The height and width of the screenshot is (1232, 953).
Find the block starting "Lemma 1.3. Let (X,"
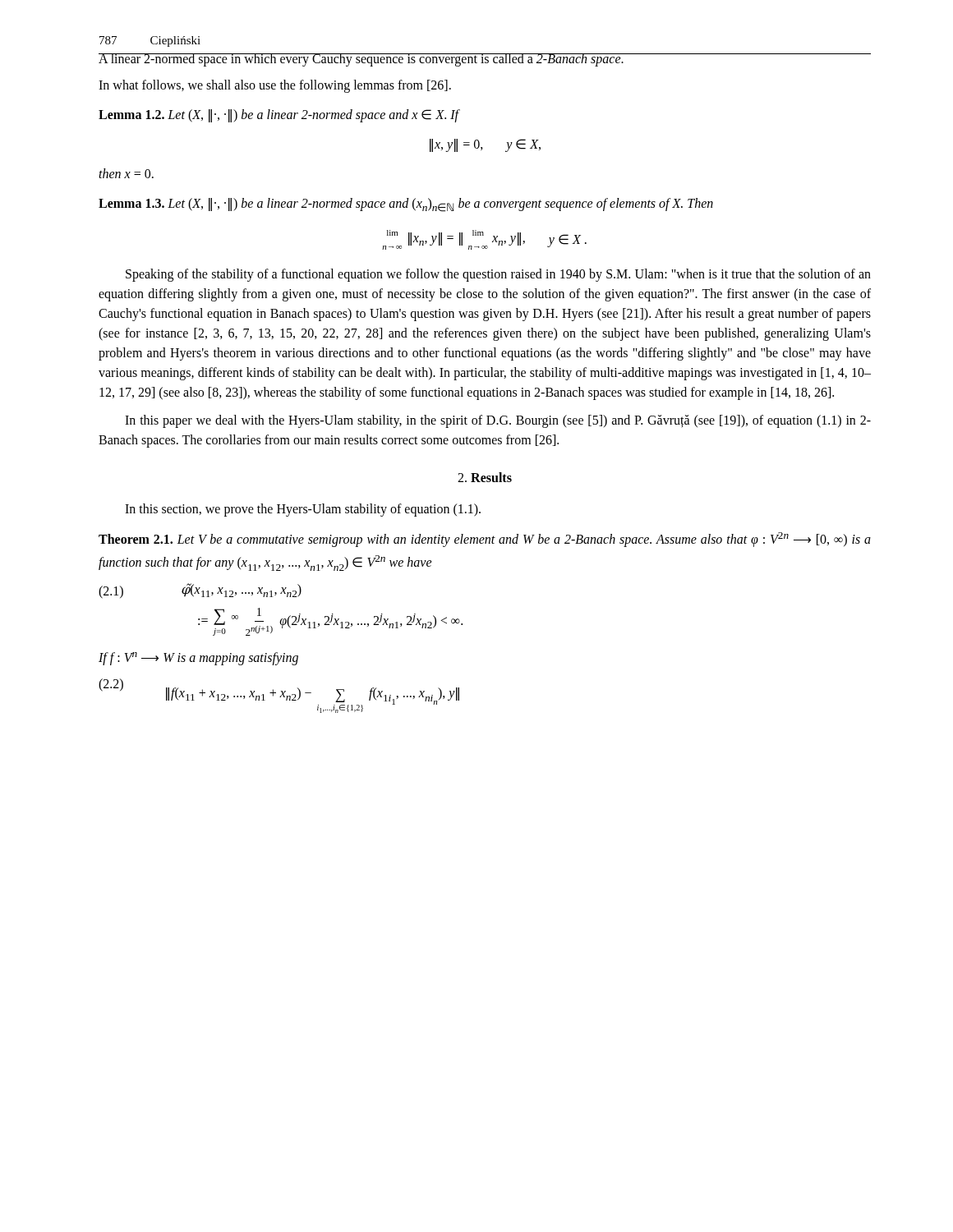[x=485, y=205]
